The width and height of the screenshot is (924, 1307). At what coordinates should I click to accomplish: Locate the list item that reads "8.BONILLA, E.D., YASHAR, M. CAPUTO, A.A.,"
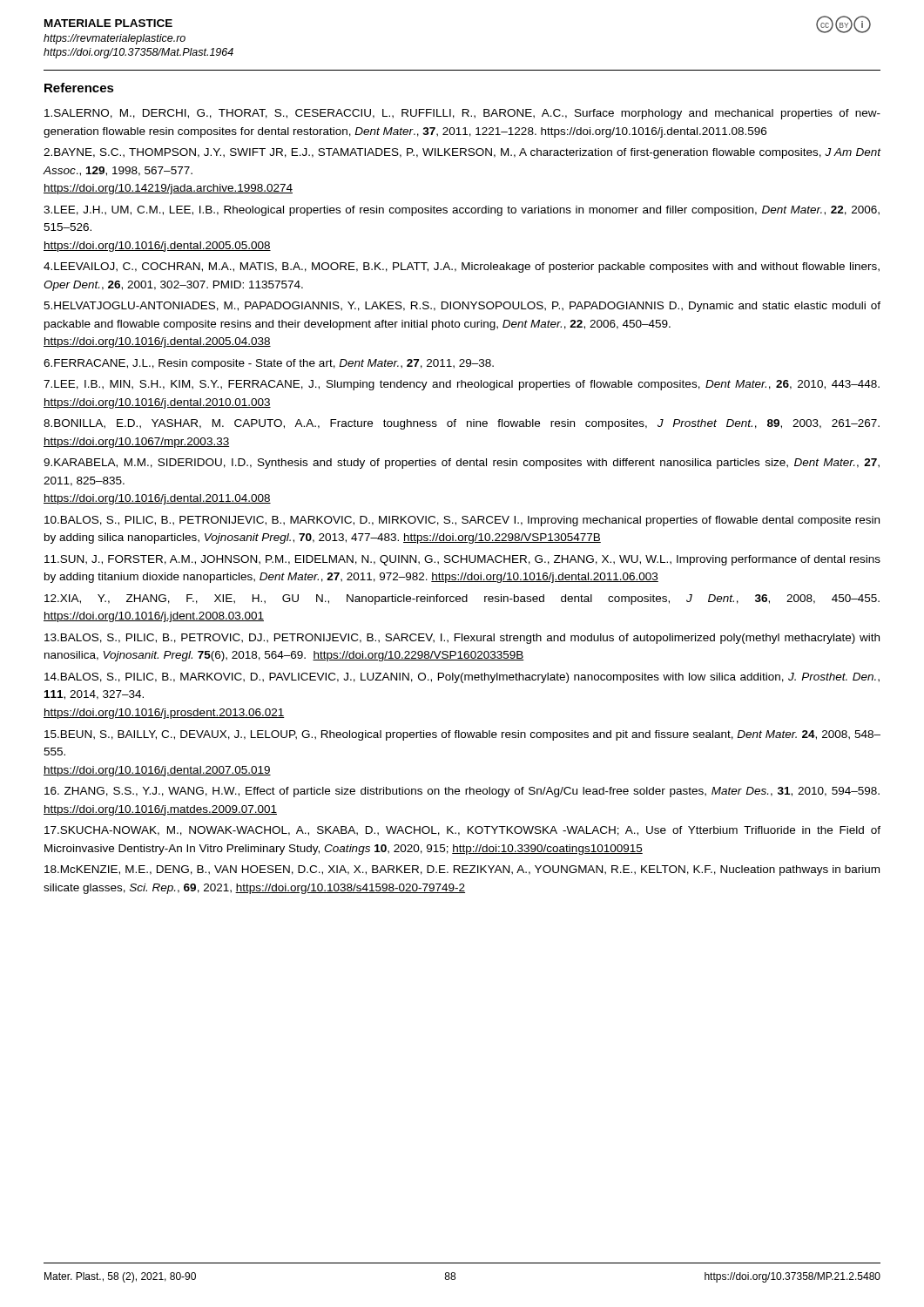462,432
